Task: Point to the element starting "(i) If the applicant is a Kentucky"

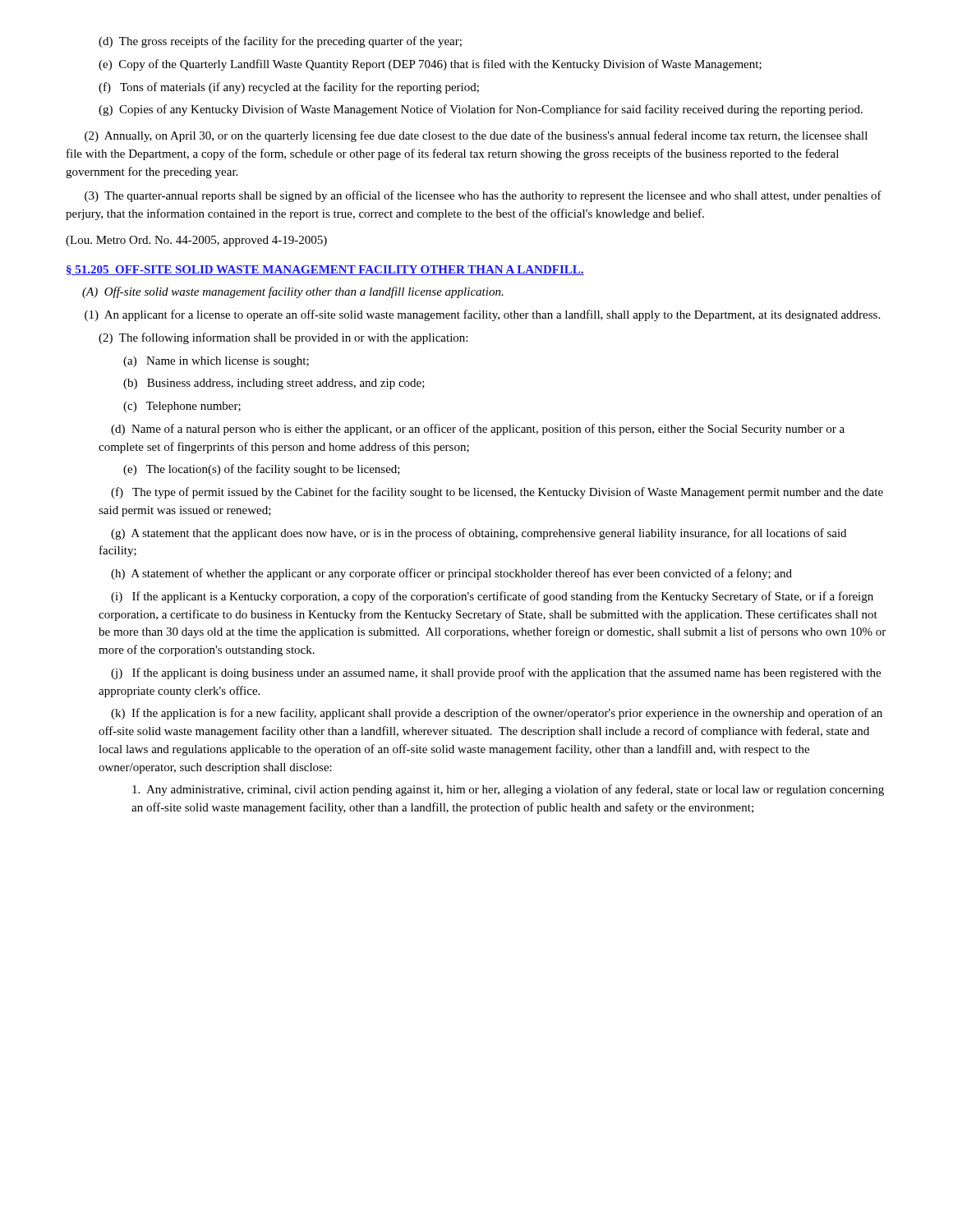Action: pyautogui.click(x=492, y=623)
